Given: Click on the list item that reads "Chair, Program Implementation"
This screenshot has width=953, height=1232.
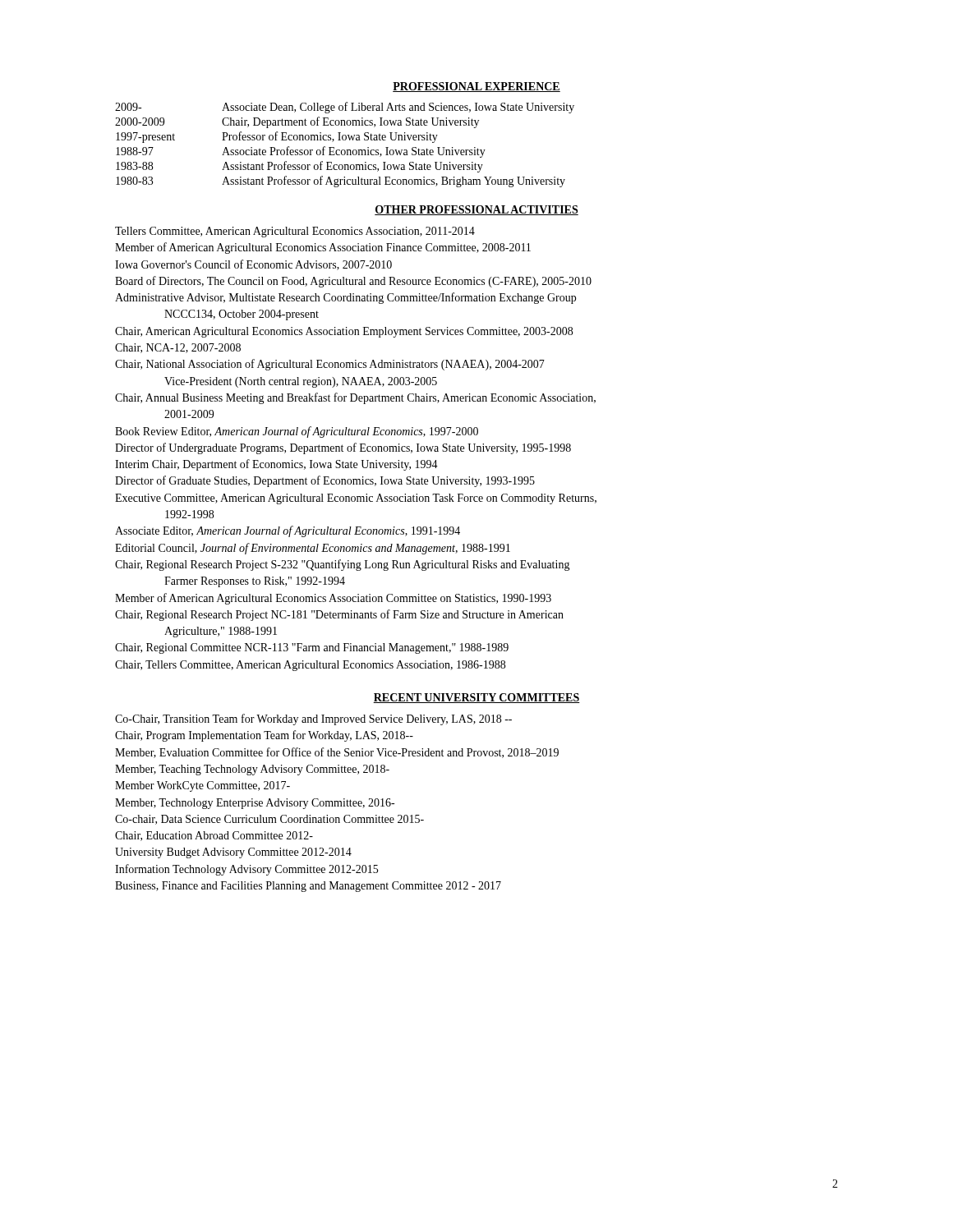Looking at the screenshot, I should (x=264, y=736).
